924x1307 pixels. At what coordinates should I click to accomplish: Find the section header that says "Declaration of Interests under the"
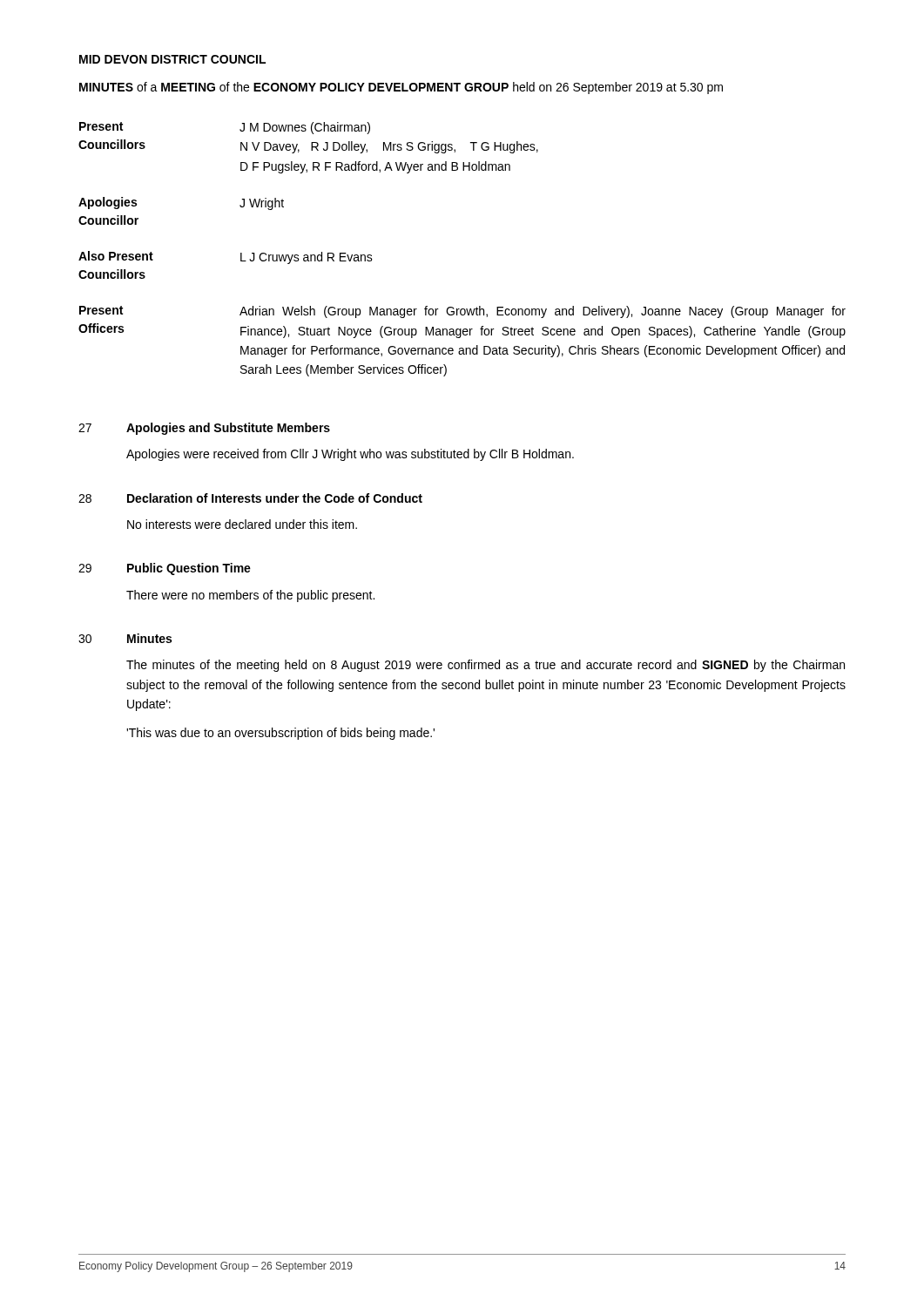pos(274,498)
